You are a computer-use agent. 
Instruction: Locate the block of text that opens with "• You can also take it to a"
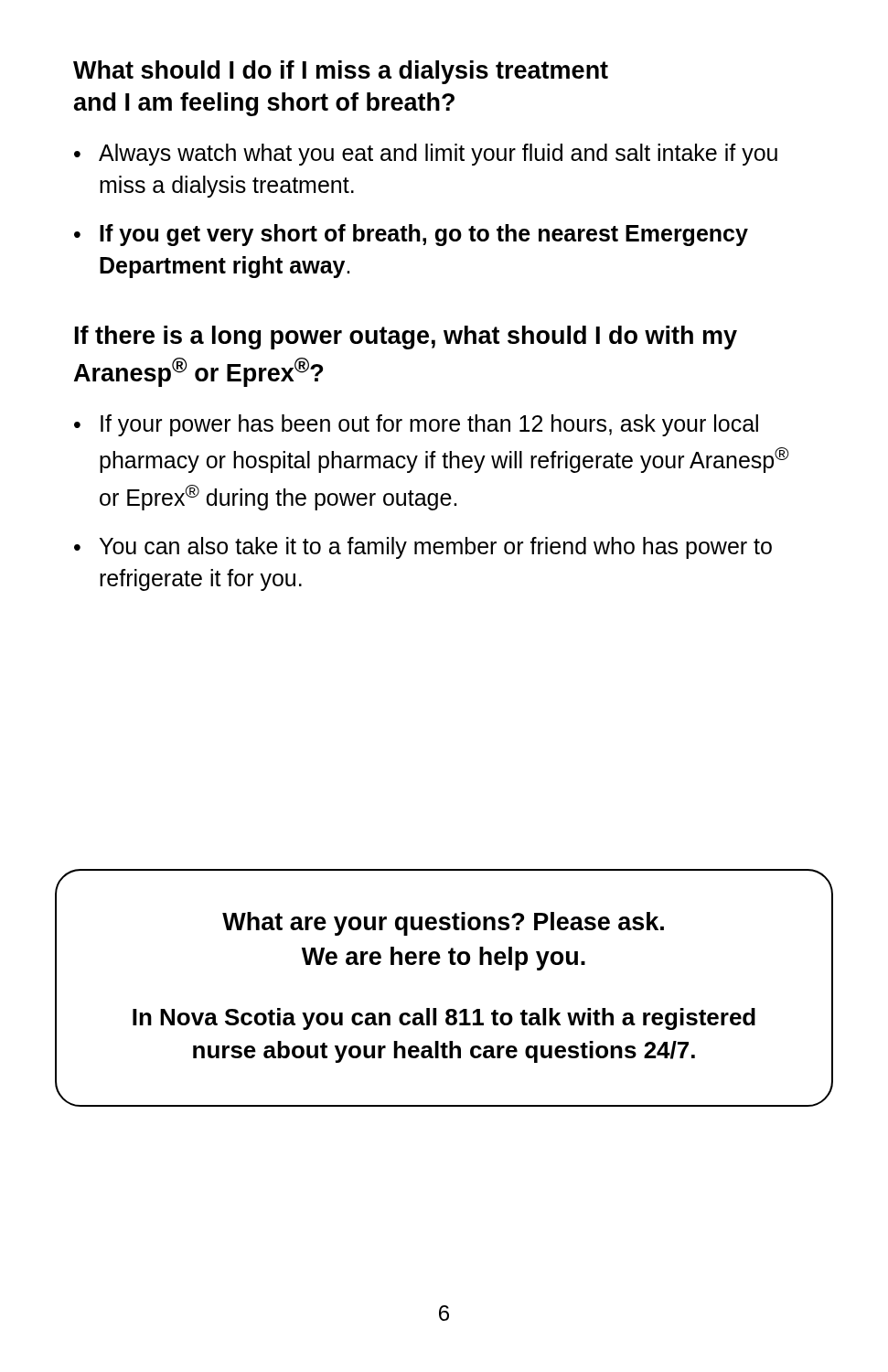click(444, 563)
